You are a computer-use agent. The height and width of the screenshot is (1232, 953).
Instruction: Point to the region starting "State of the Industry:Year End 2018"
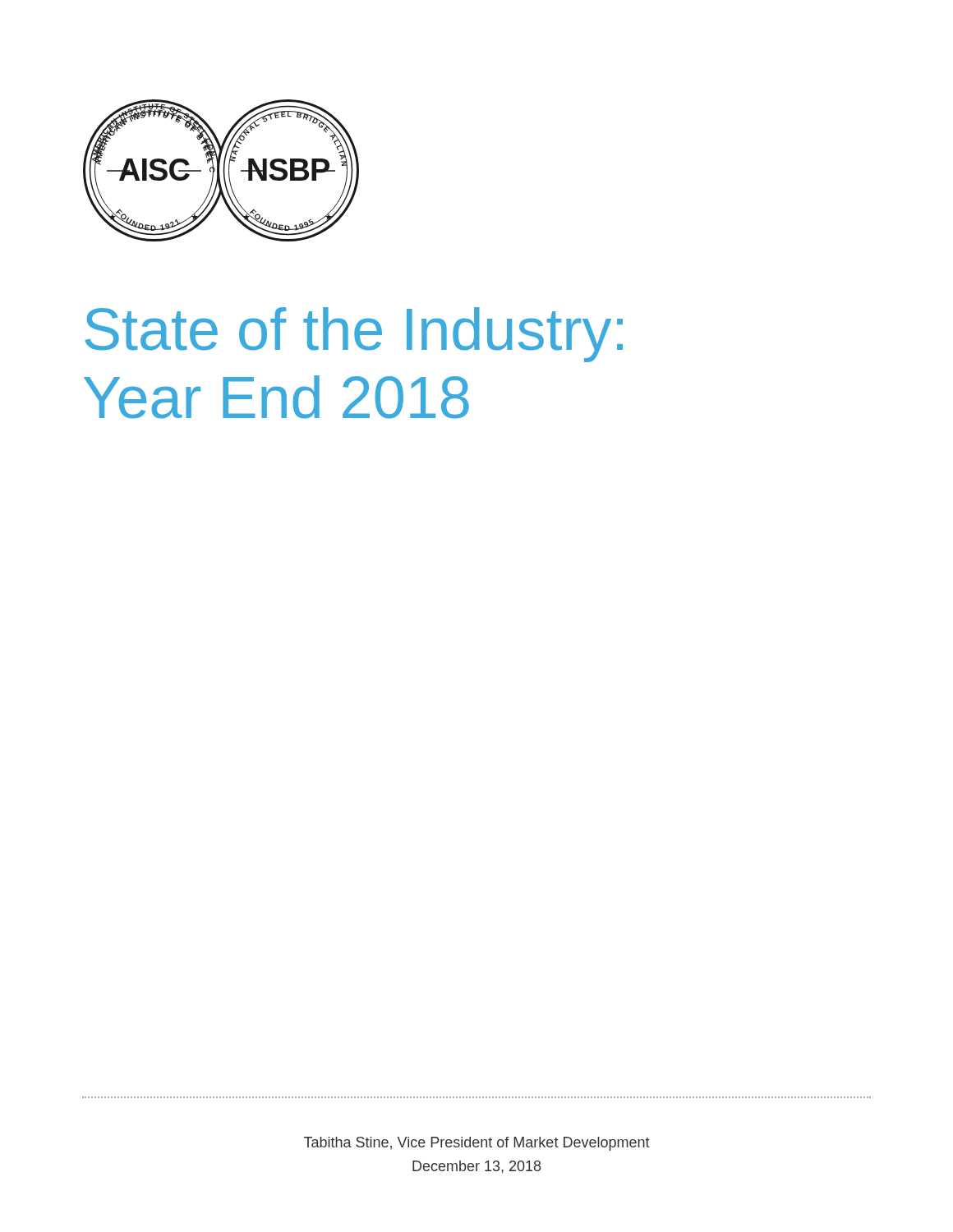pos(476,364)
